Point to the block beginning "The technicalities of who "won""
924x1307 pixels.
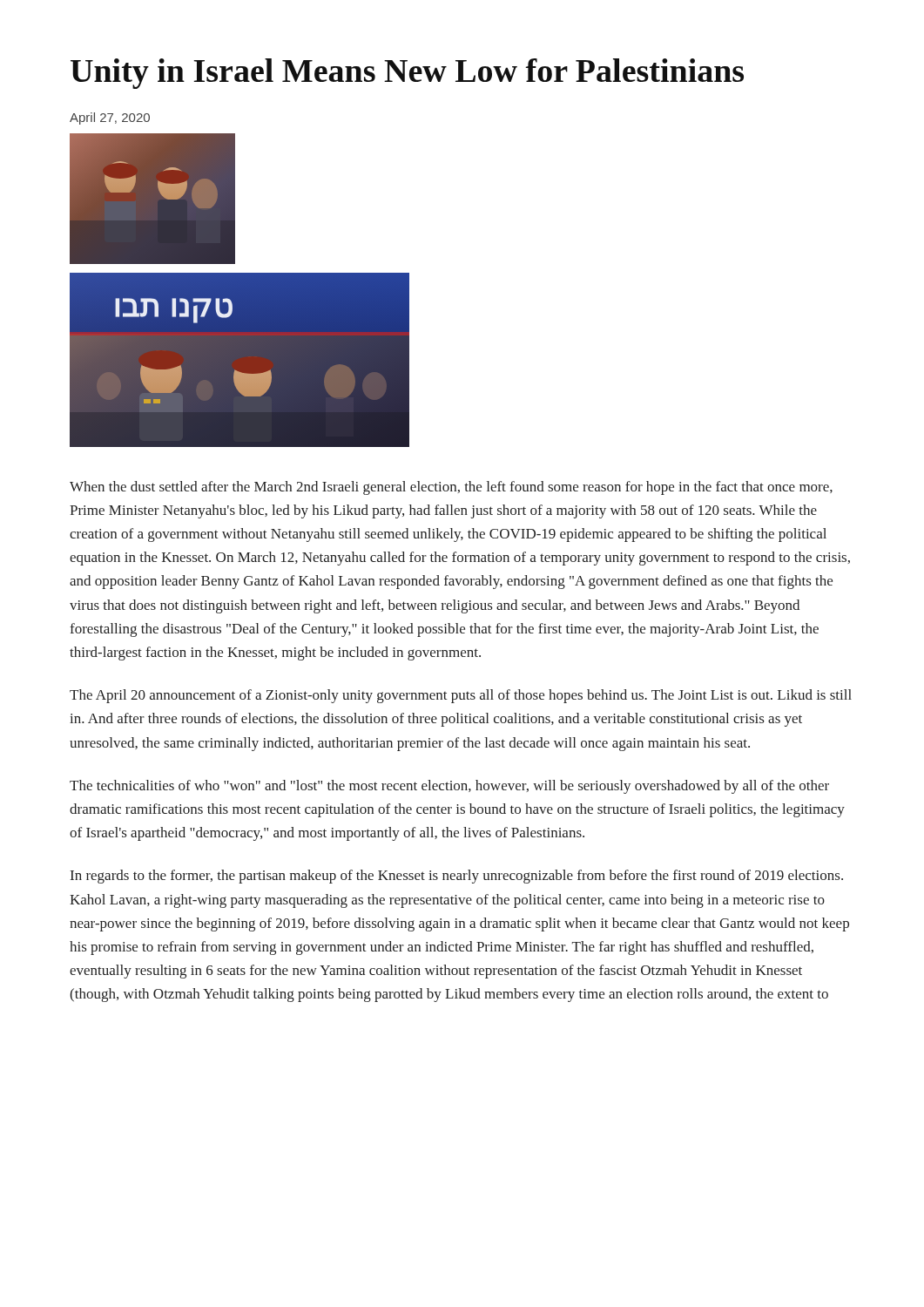tap(457, 809)
